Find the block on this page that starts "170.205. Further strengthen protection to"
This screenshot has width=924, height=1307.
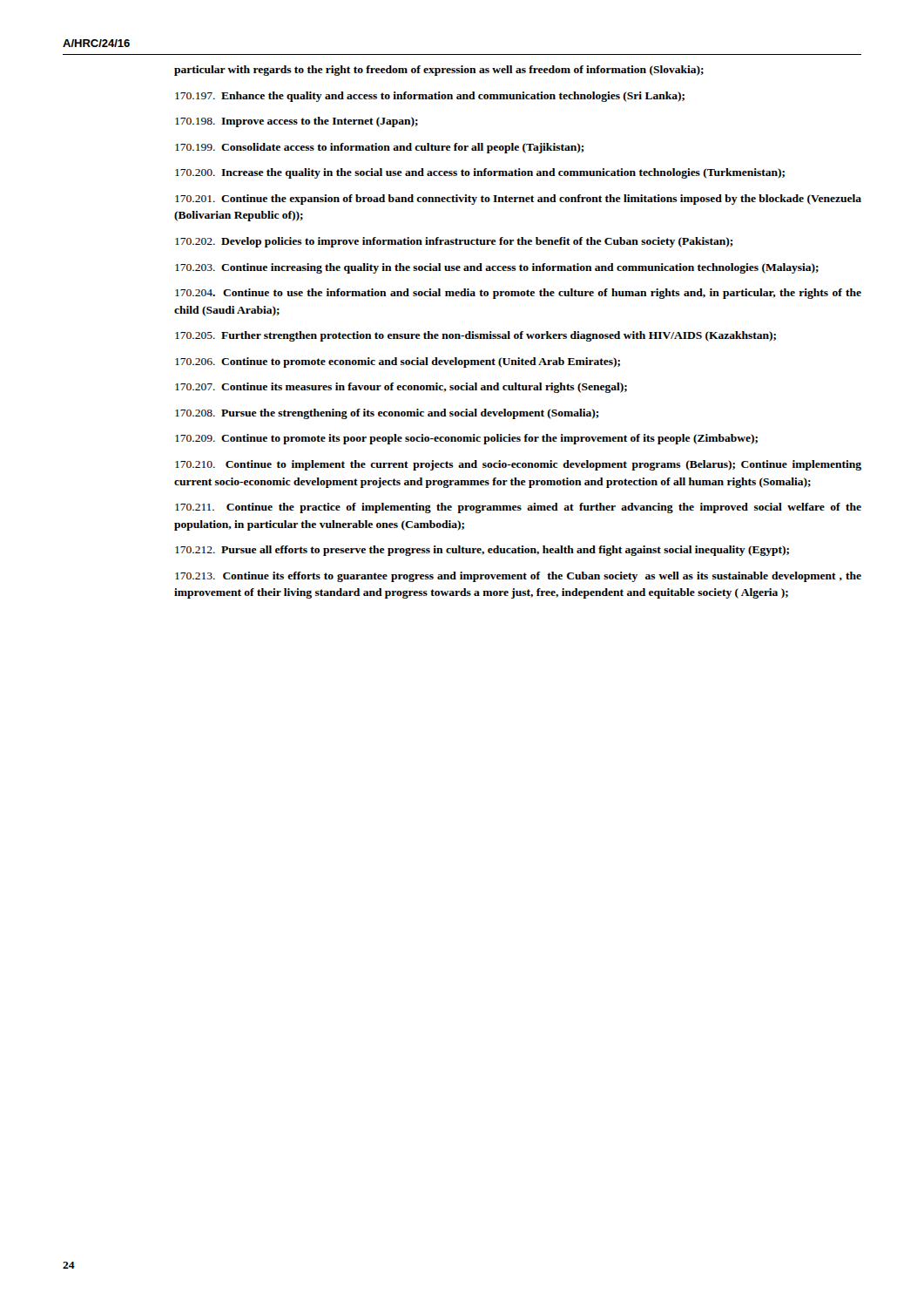tap(518, 335)
